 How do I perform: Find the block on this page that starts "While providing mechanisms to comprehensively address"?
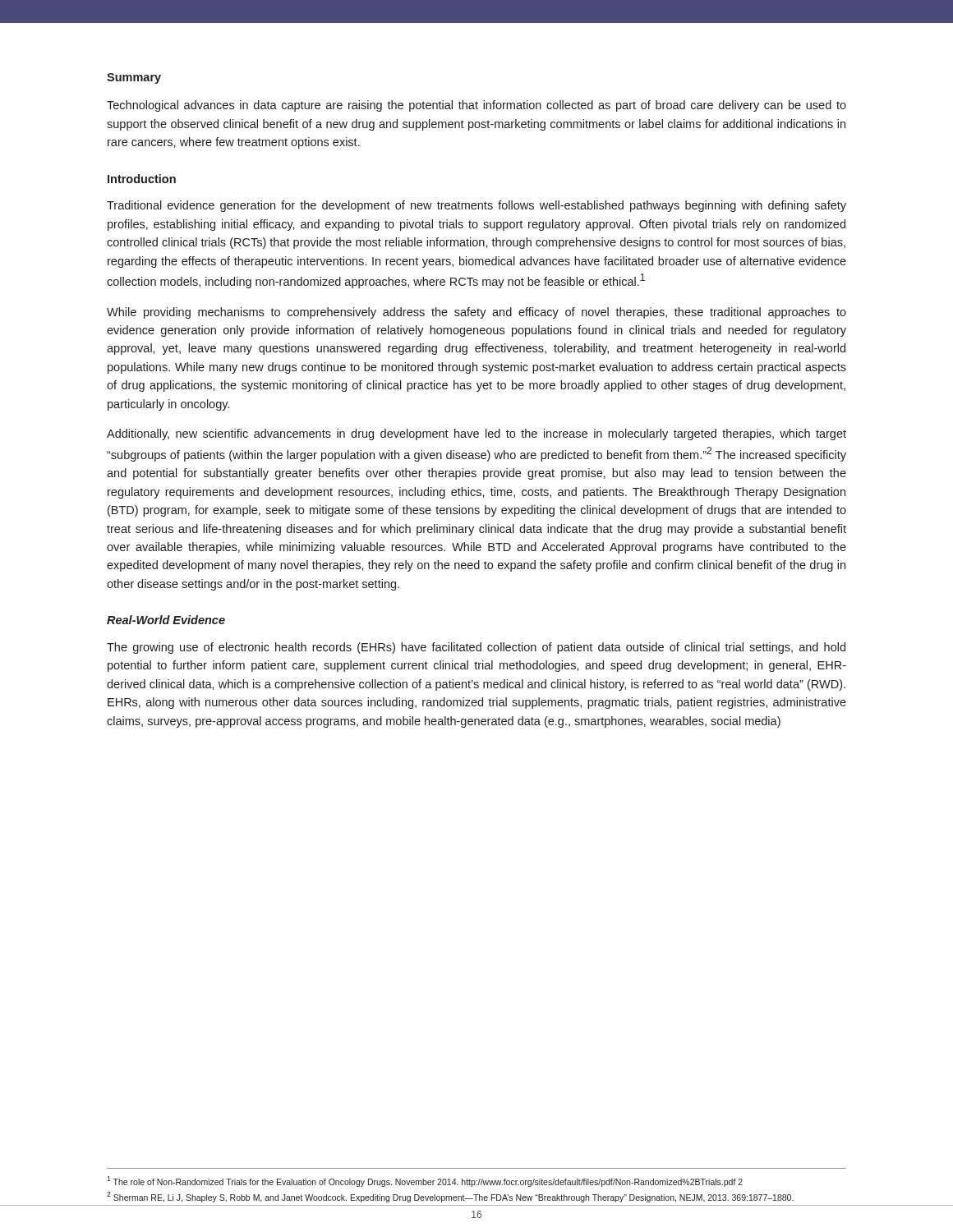tap(476, 358)
